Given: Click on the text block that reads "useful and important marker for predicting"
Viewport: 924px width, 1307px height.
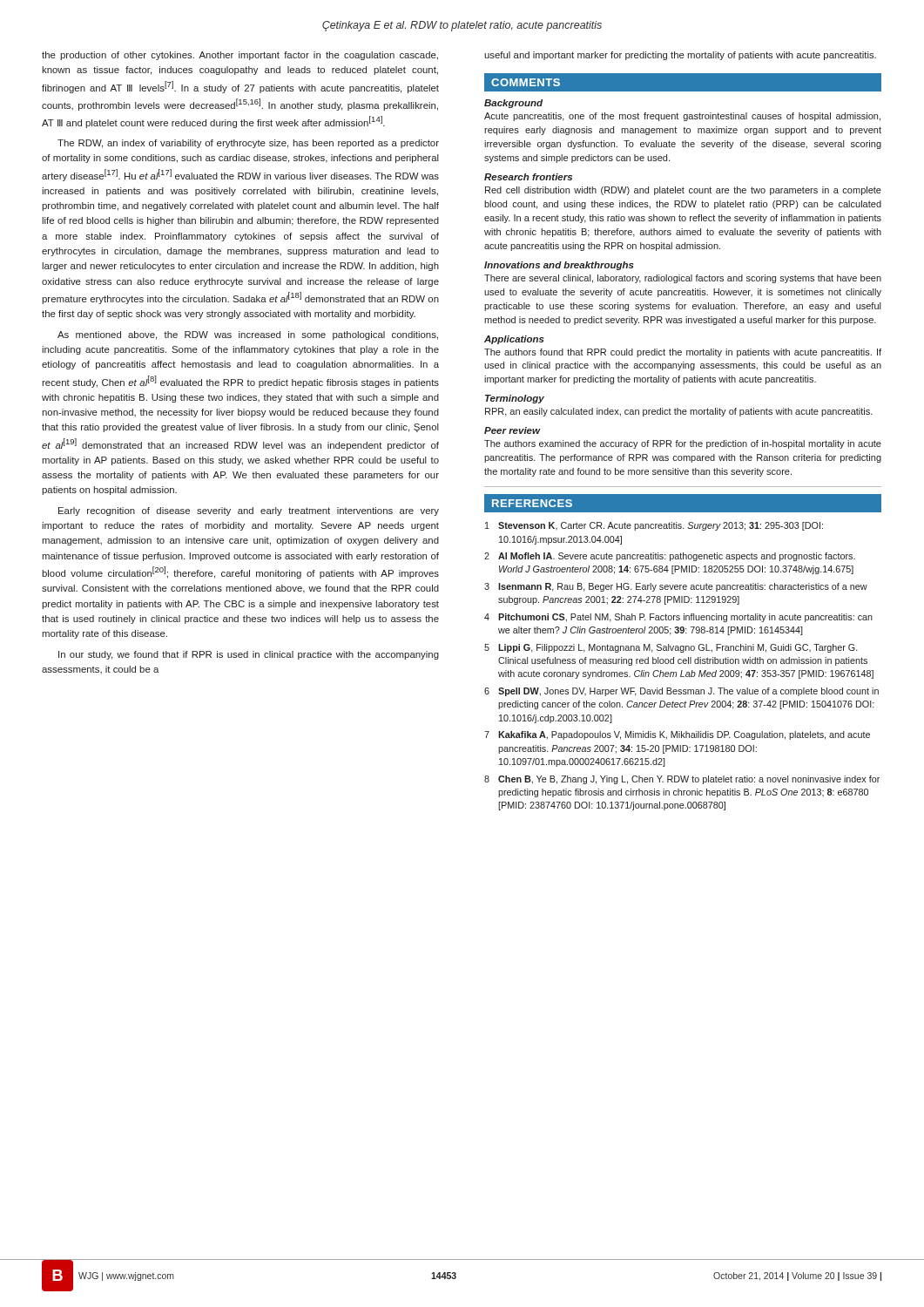Looking at the screenshot, I should tap(683, 55).
